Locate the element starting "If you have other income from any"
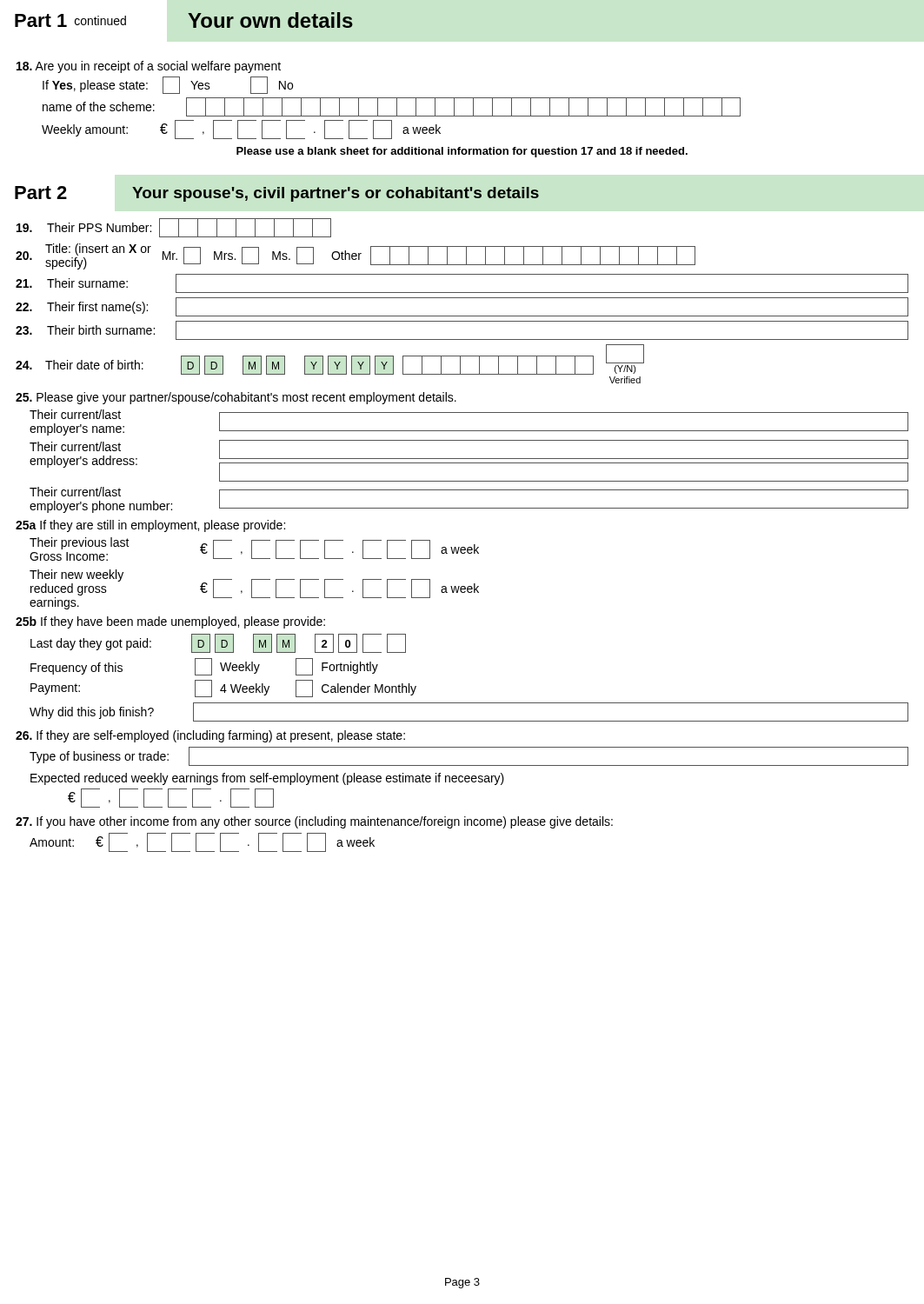 [315, 822]
